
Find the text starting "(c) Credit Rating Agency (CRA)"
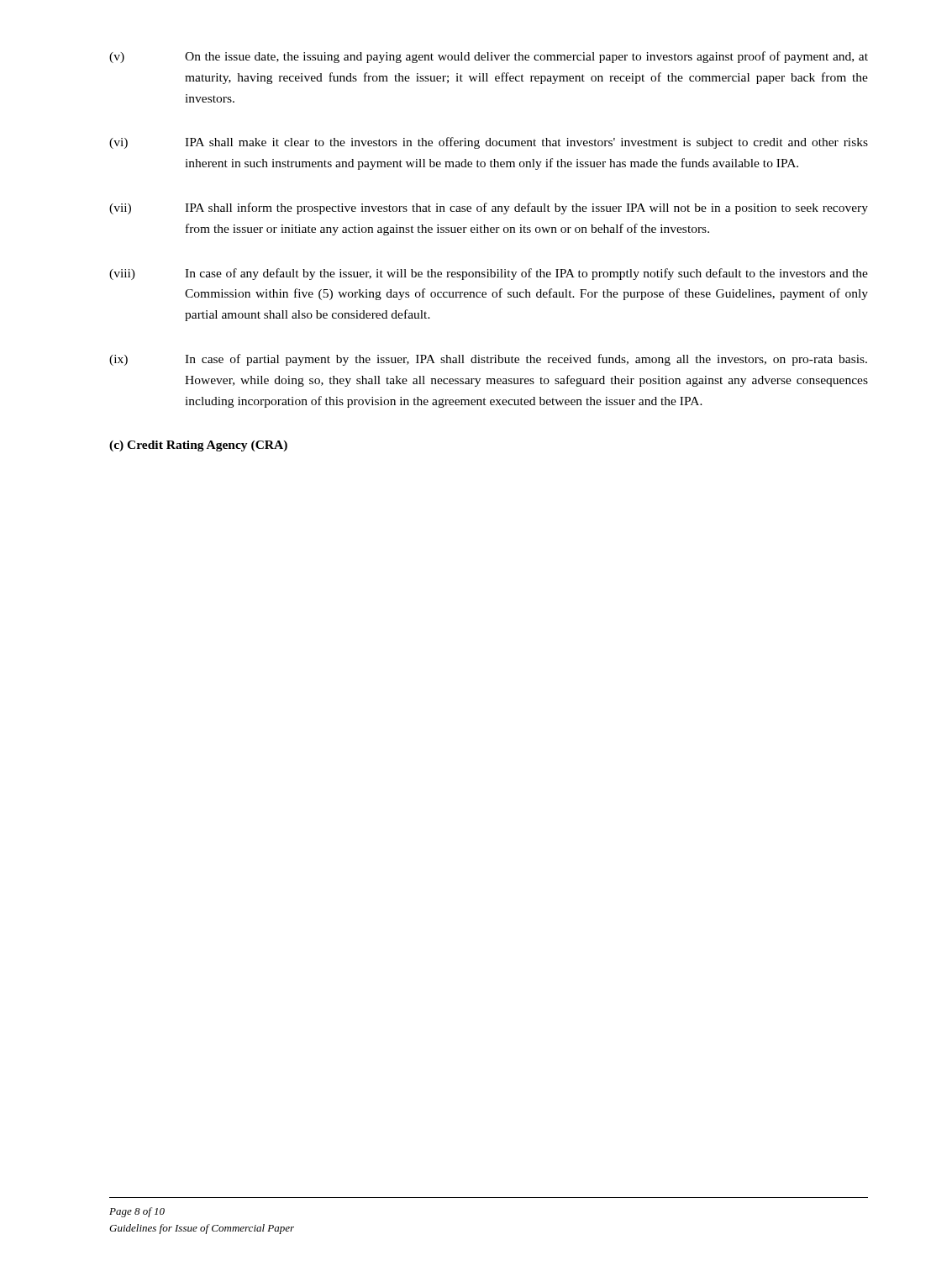point(198,445)
